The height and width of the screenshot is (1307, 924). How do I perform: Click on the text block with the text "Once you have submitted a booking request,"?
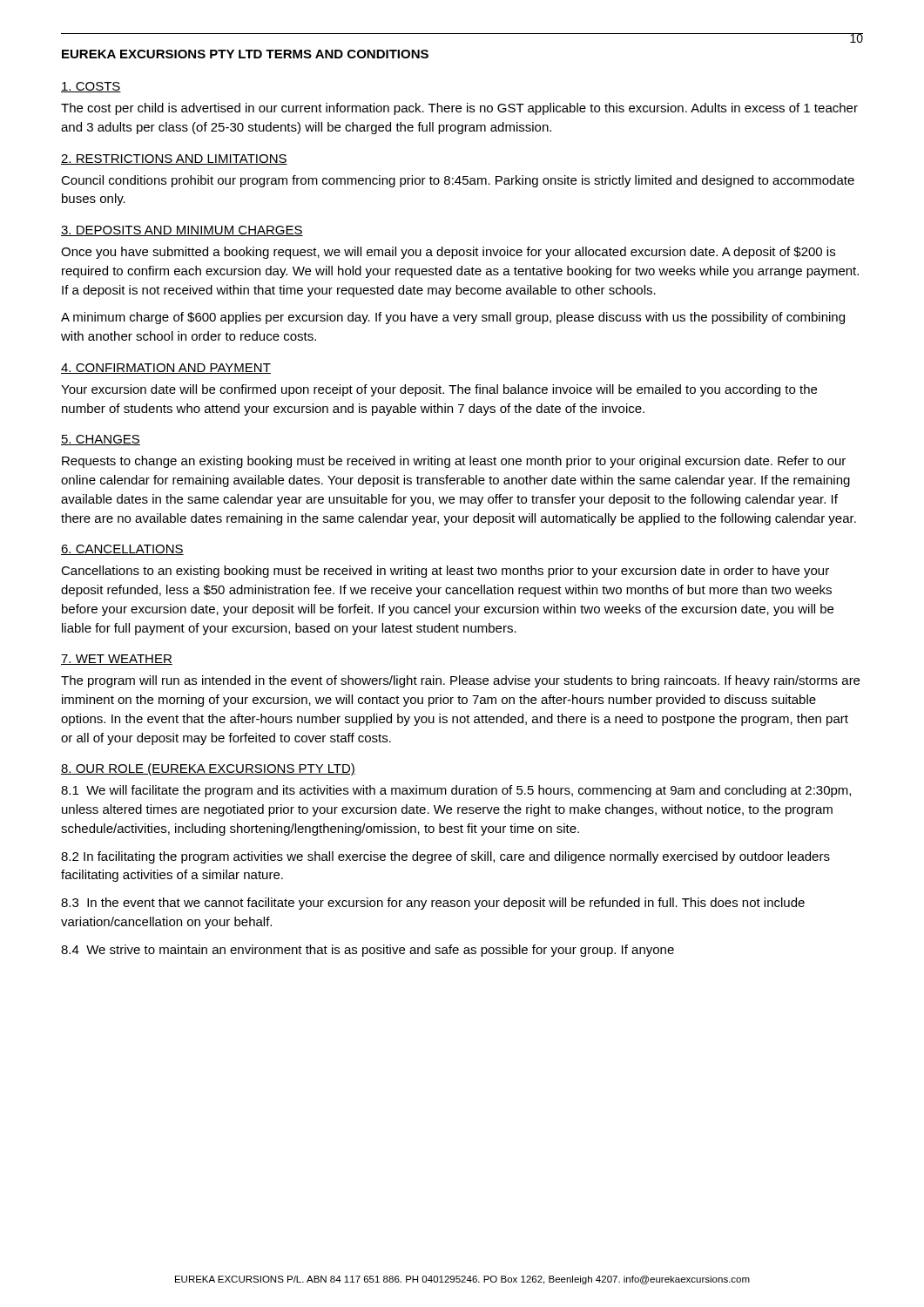460,270
